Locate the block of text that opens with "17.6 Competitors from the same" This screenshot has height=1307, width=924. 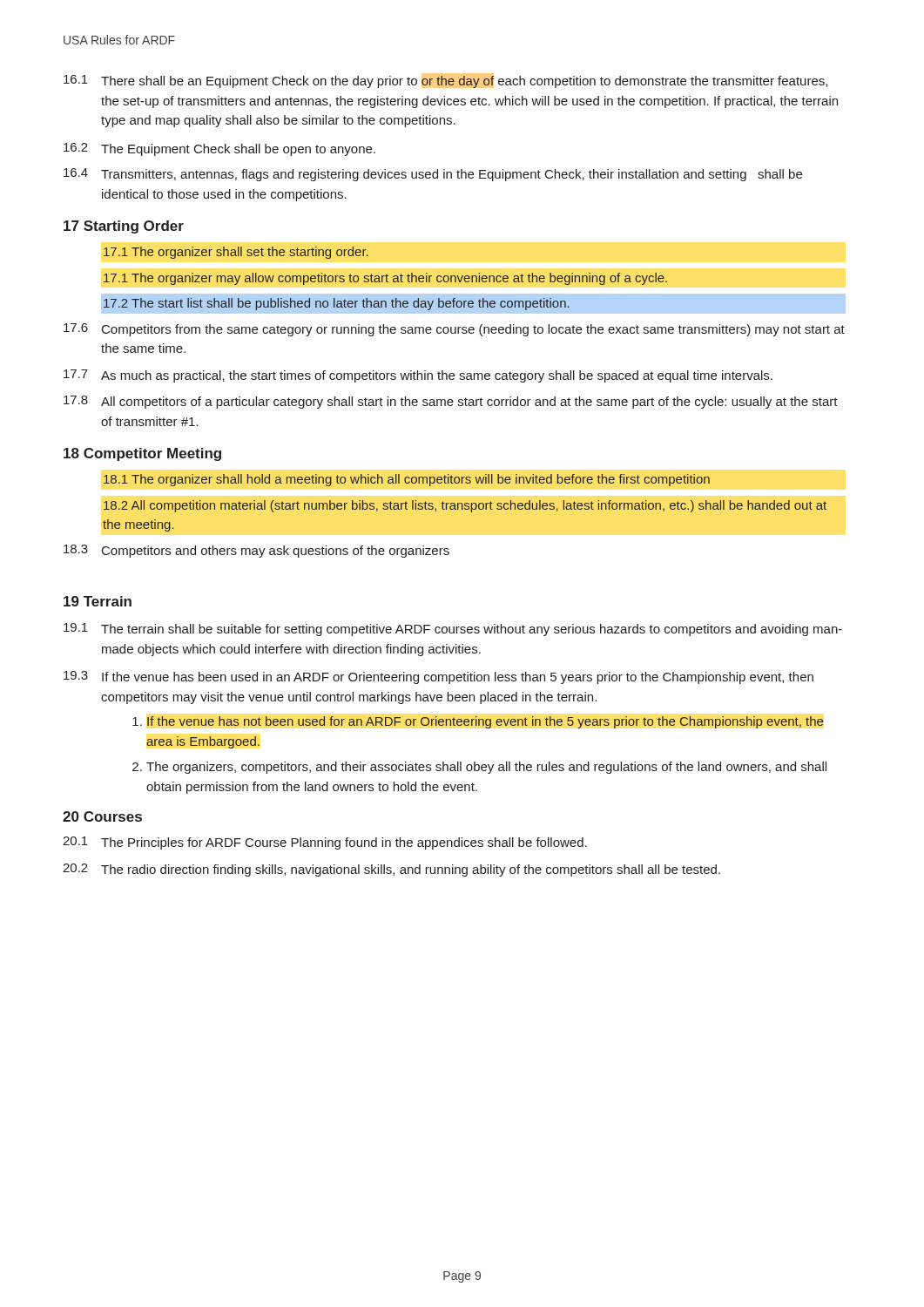coord(454,339)
